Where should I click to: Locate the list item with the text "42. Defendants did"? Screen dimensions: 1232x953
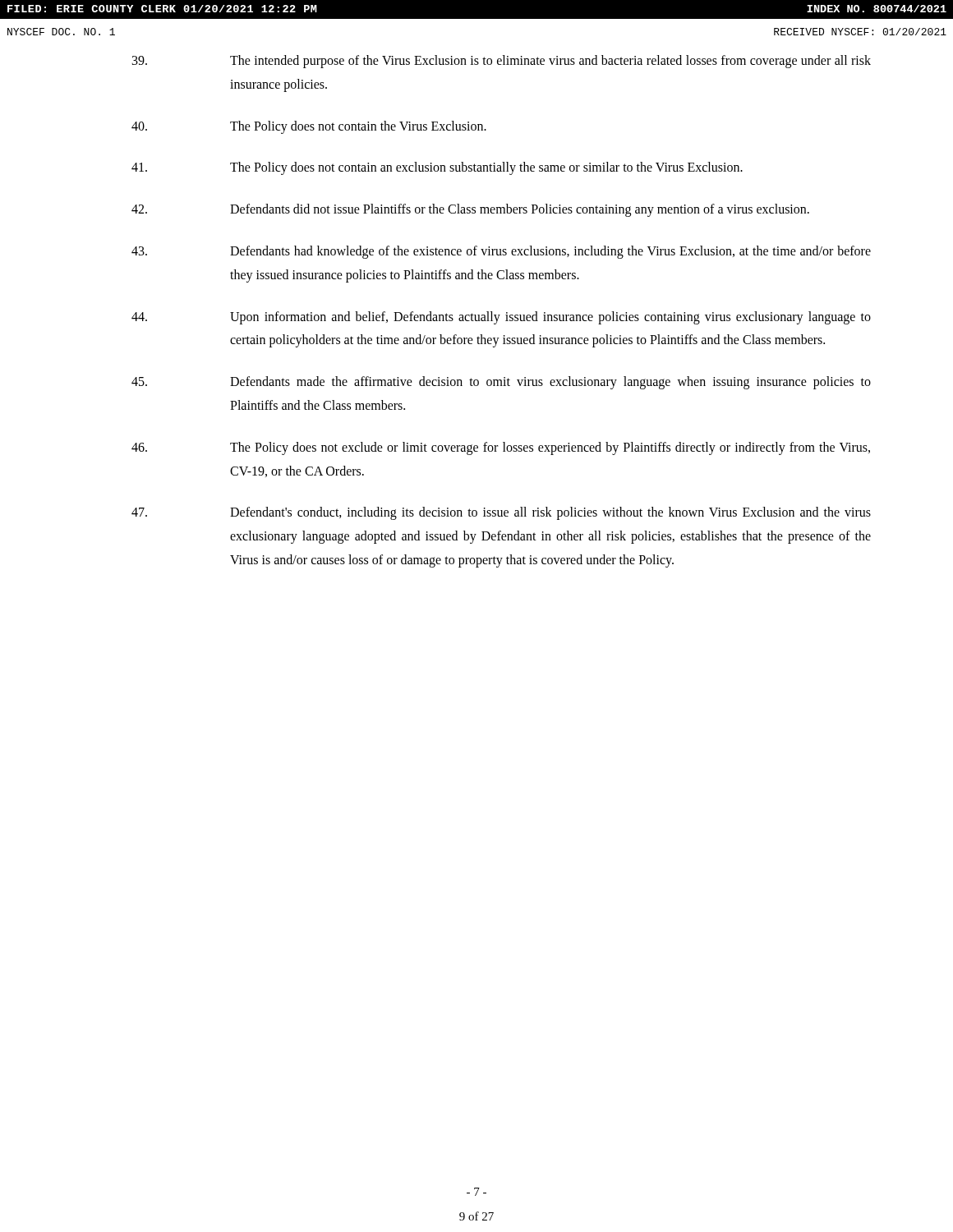[476, 210]
